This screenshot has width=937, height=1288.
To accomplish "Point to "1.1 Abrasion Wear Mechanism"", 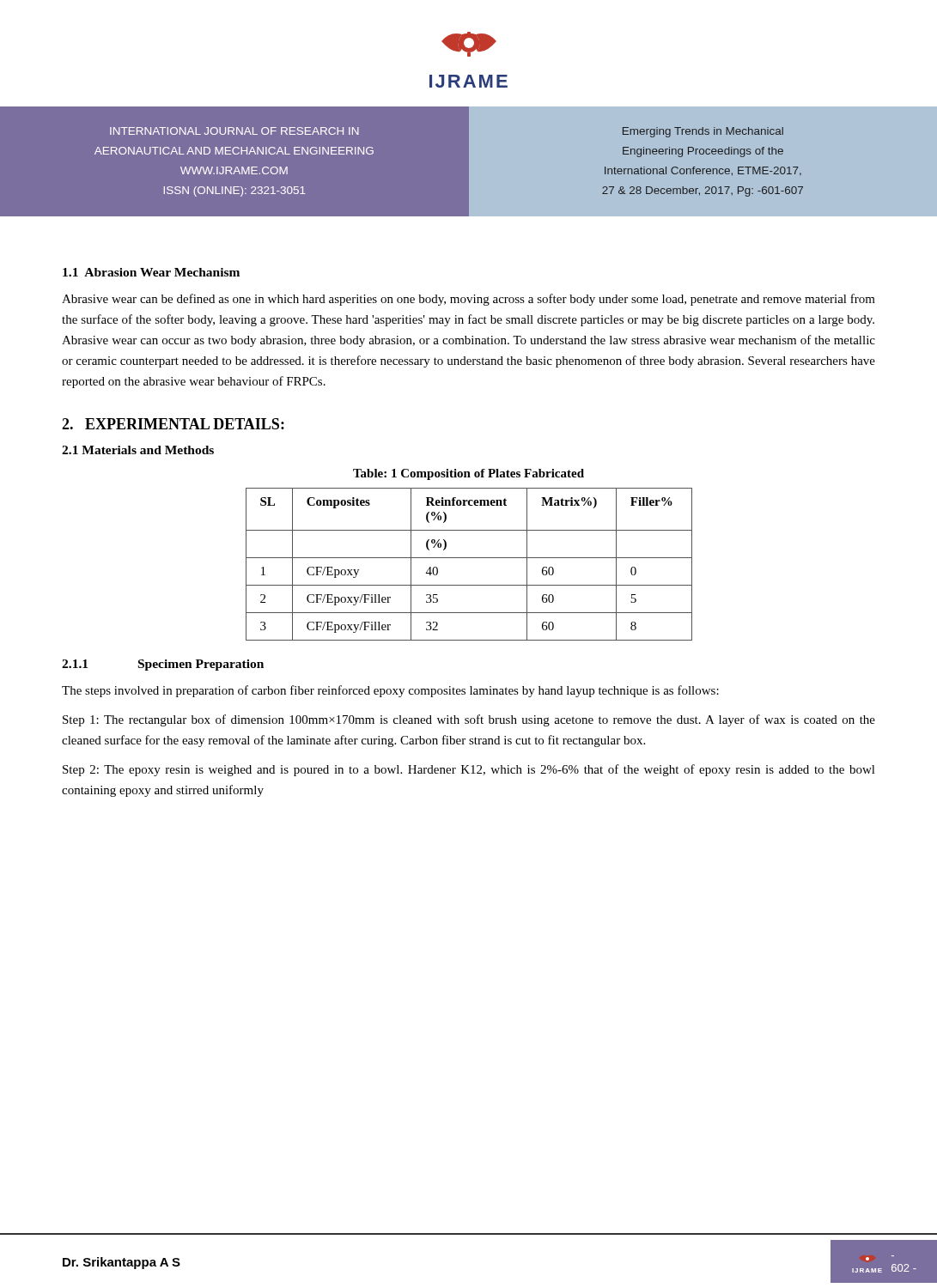I will pyautogui.click(x=151, y=272).
